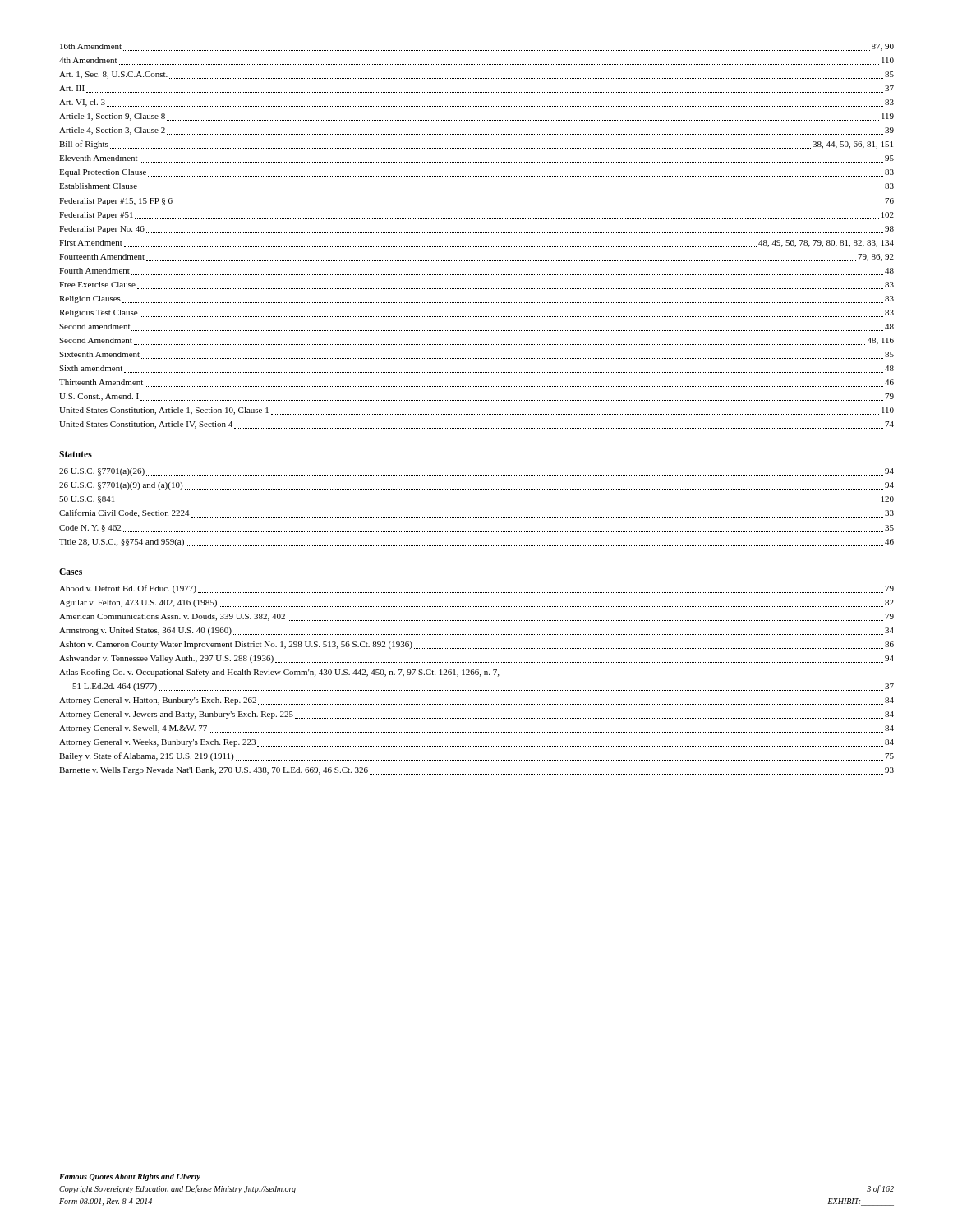This screenshot has width=953, height=1232.
Task: Locate the text starting "American Communications Assn. v. Douds, 339 U.S. 382,"
Action: point(476,616)
